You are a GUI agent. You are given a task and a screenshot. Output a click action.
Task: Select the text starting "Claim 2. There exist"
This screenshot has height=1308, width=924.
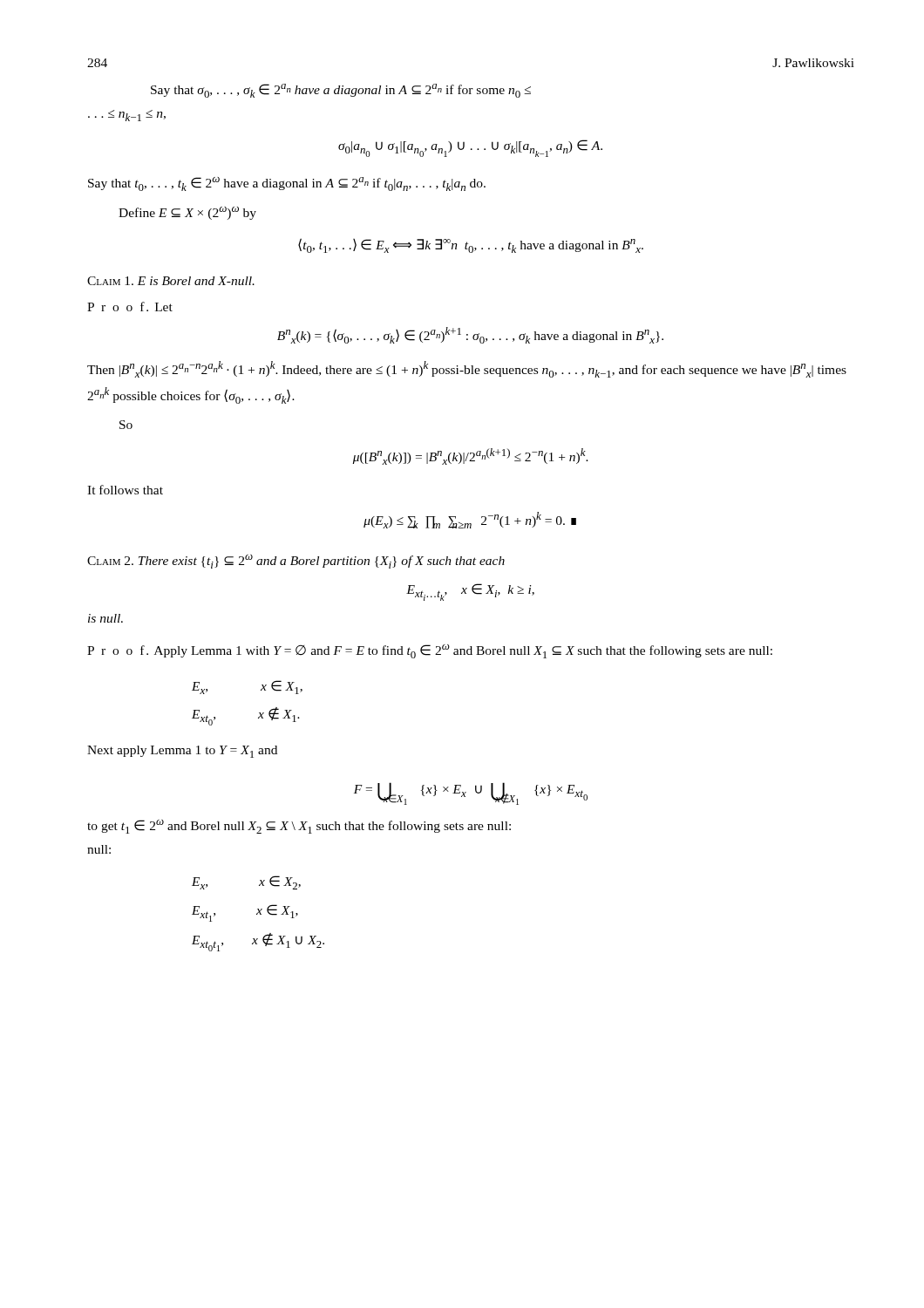(296, 560)
